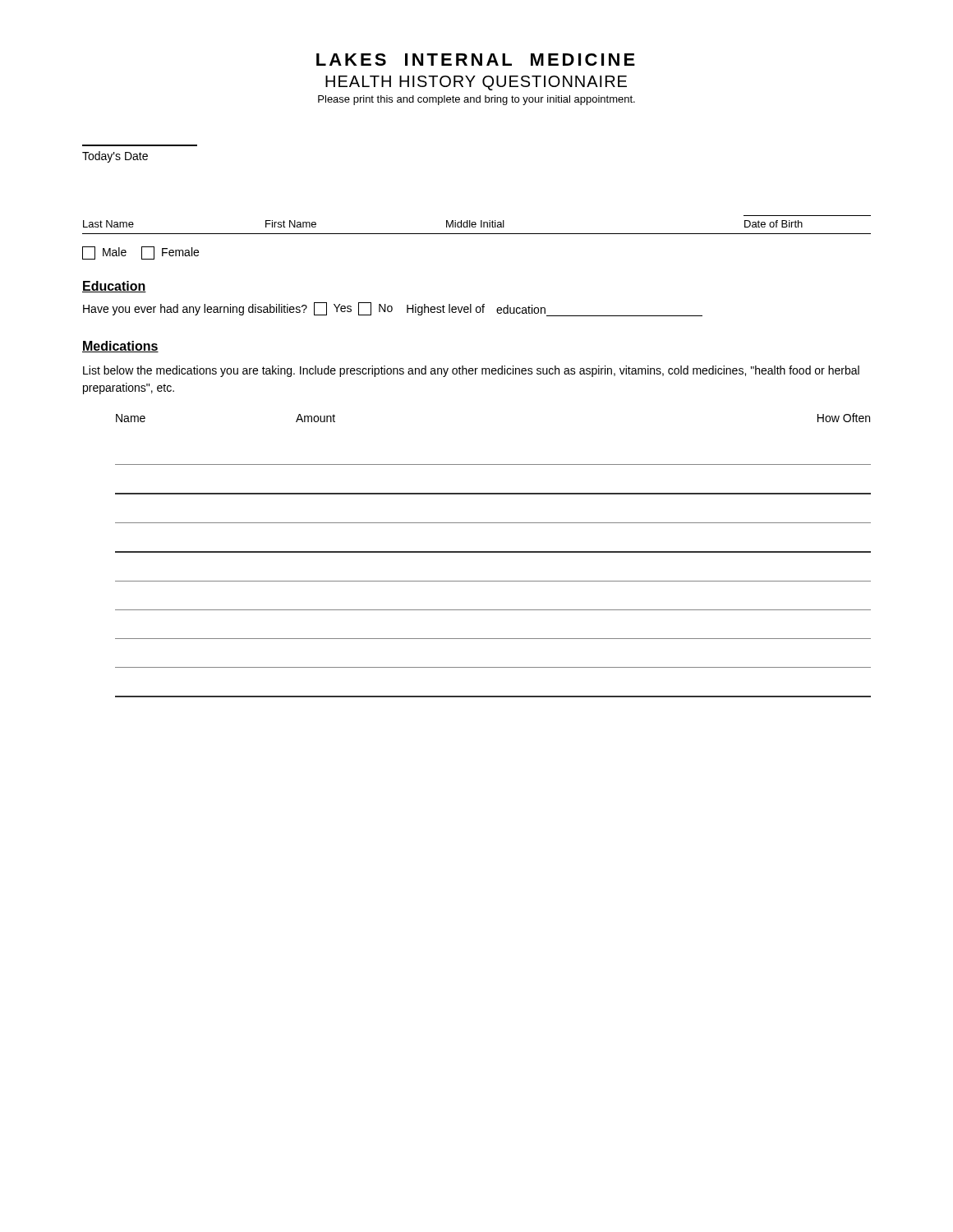The image size is (953, 1232).
Task: Locate the element starting "HEALTH HISTORY QUESTIONNAIRE"
Action: pyautogui.click(x=476, y=82)
